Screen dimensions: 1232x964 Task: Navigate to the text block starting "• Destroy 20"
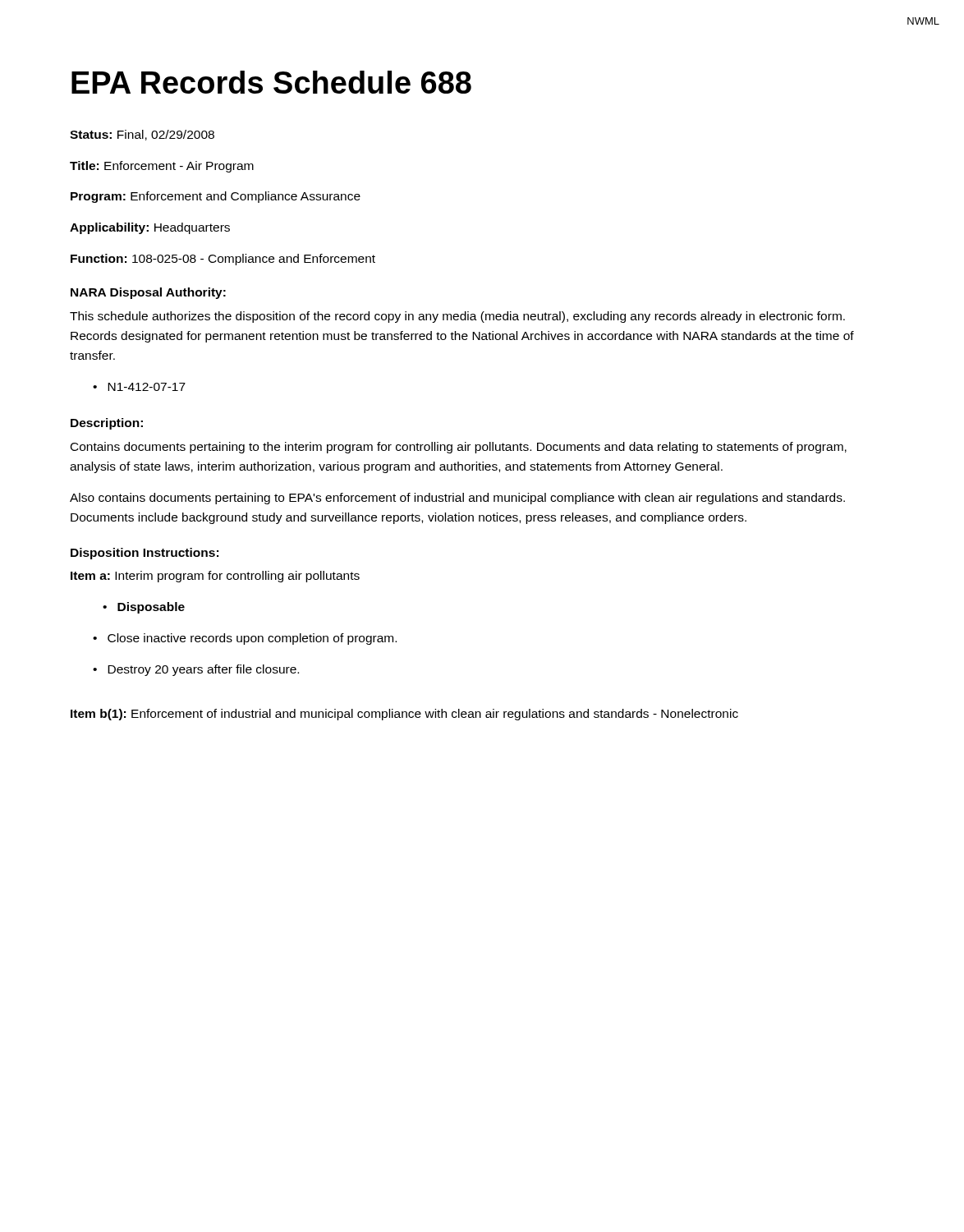[x=197, y=670]
